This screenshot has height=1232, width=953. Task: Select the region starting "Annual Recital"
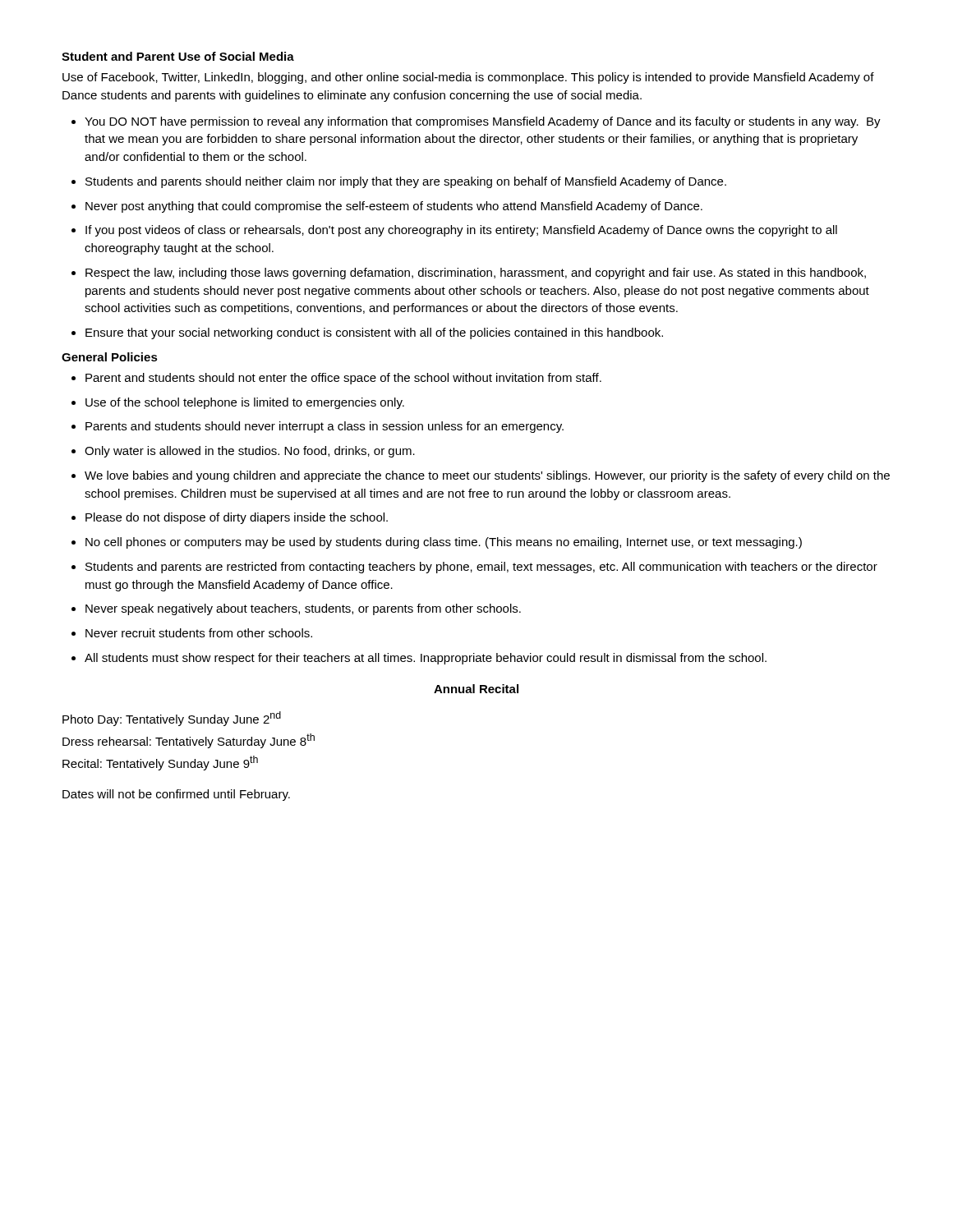(x=476, y=688)
